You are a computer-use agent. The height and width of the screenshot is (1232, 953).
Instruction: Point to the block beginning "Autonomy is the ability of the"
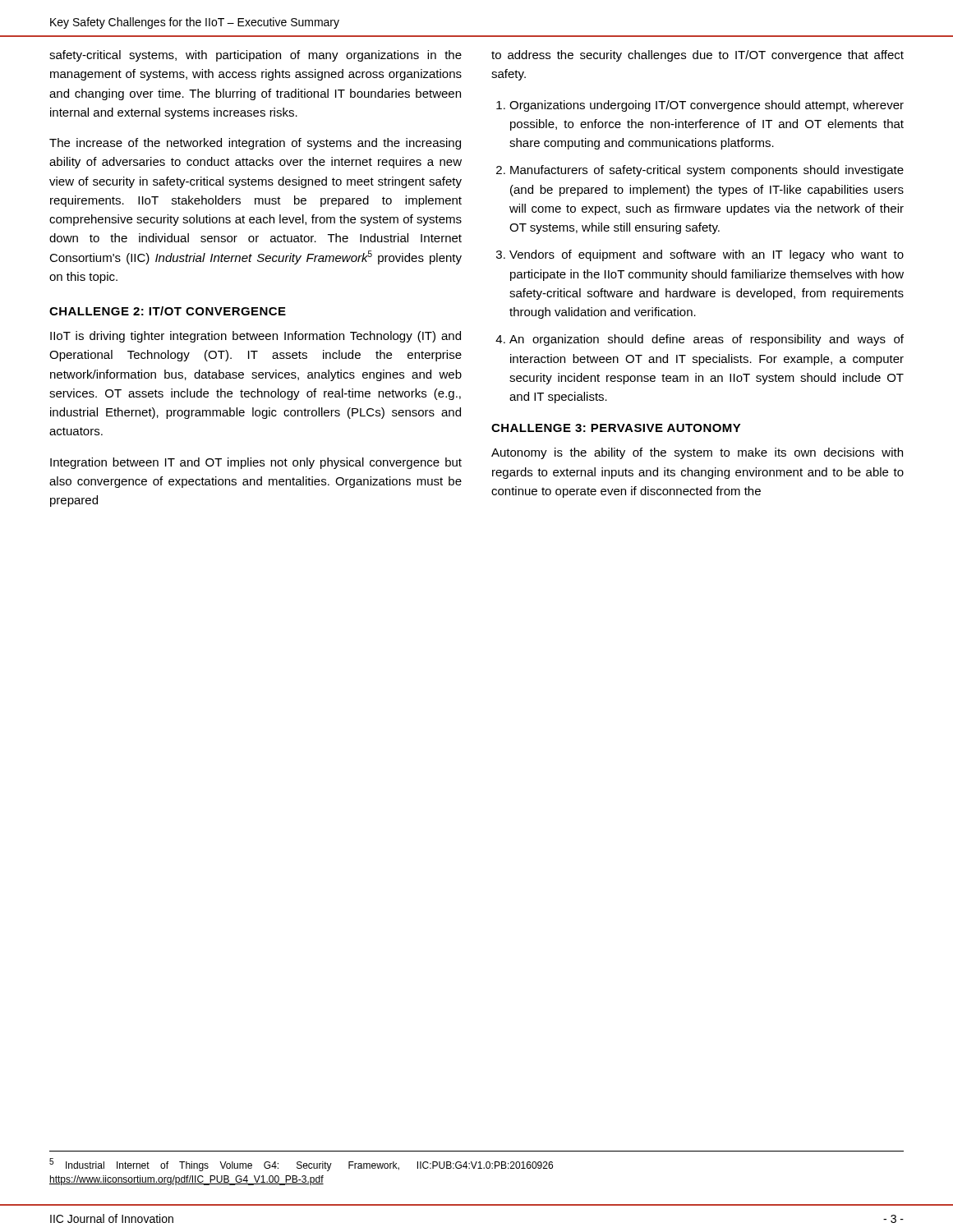click(698, 471)
